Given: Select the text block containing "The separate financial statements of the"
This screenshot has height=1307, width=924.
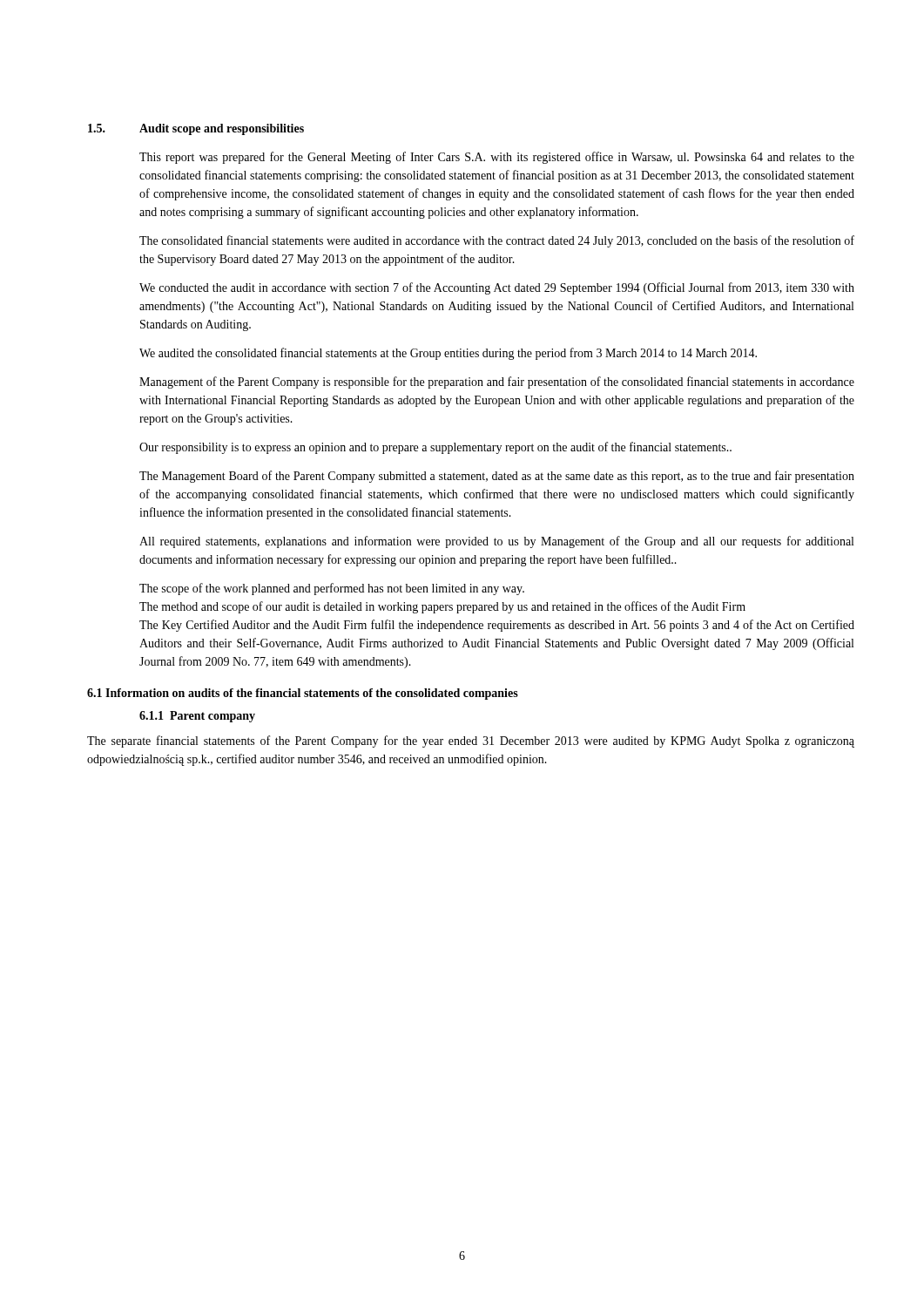Looking at the screenshot, I should pos(471,750).
